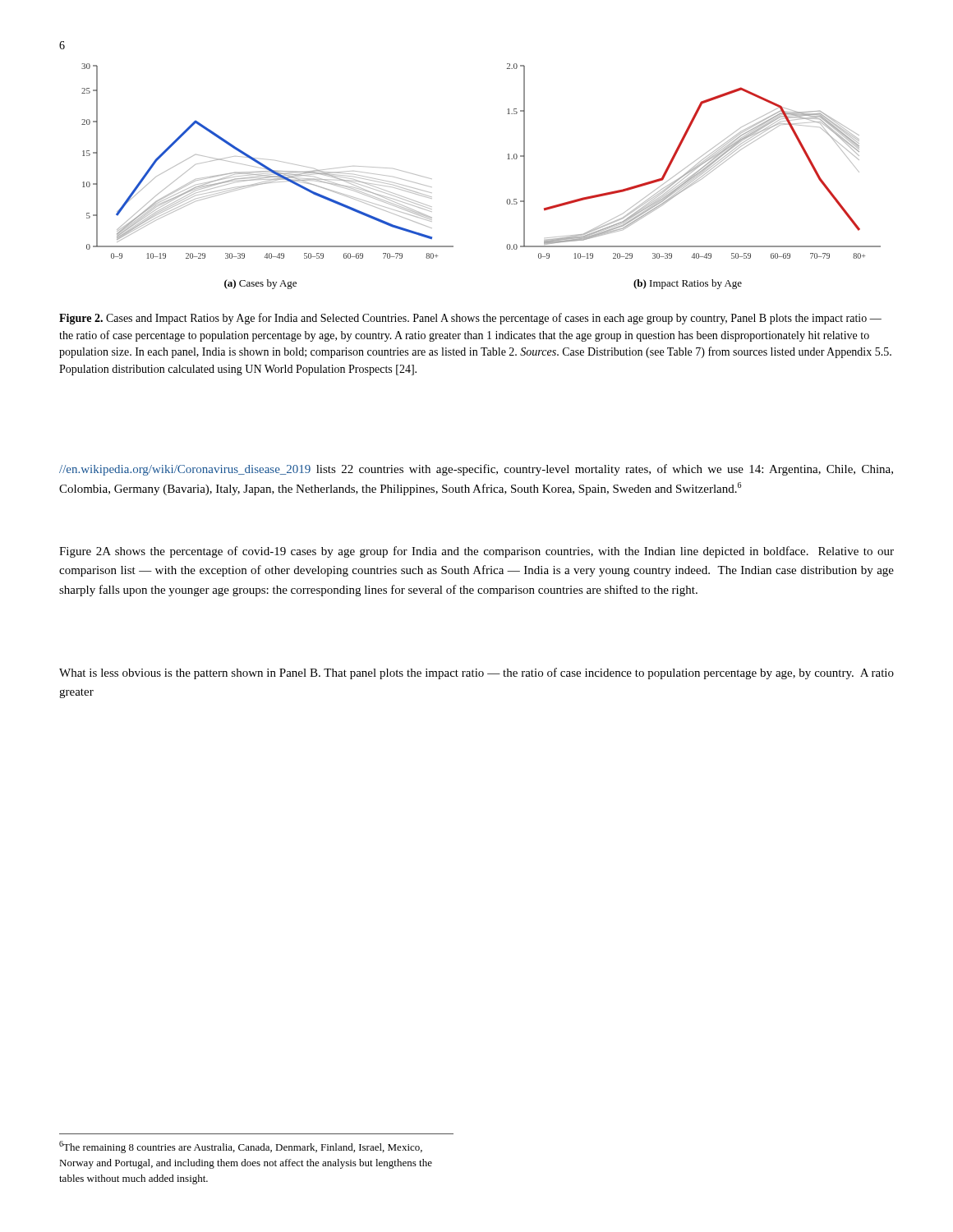Select the text block that reads "Figure 2A shows the percentage of covid-19"
The image size is (953, 1232).
(476, 570)
